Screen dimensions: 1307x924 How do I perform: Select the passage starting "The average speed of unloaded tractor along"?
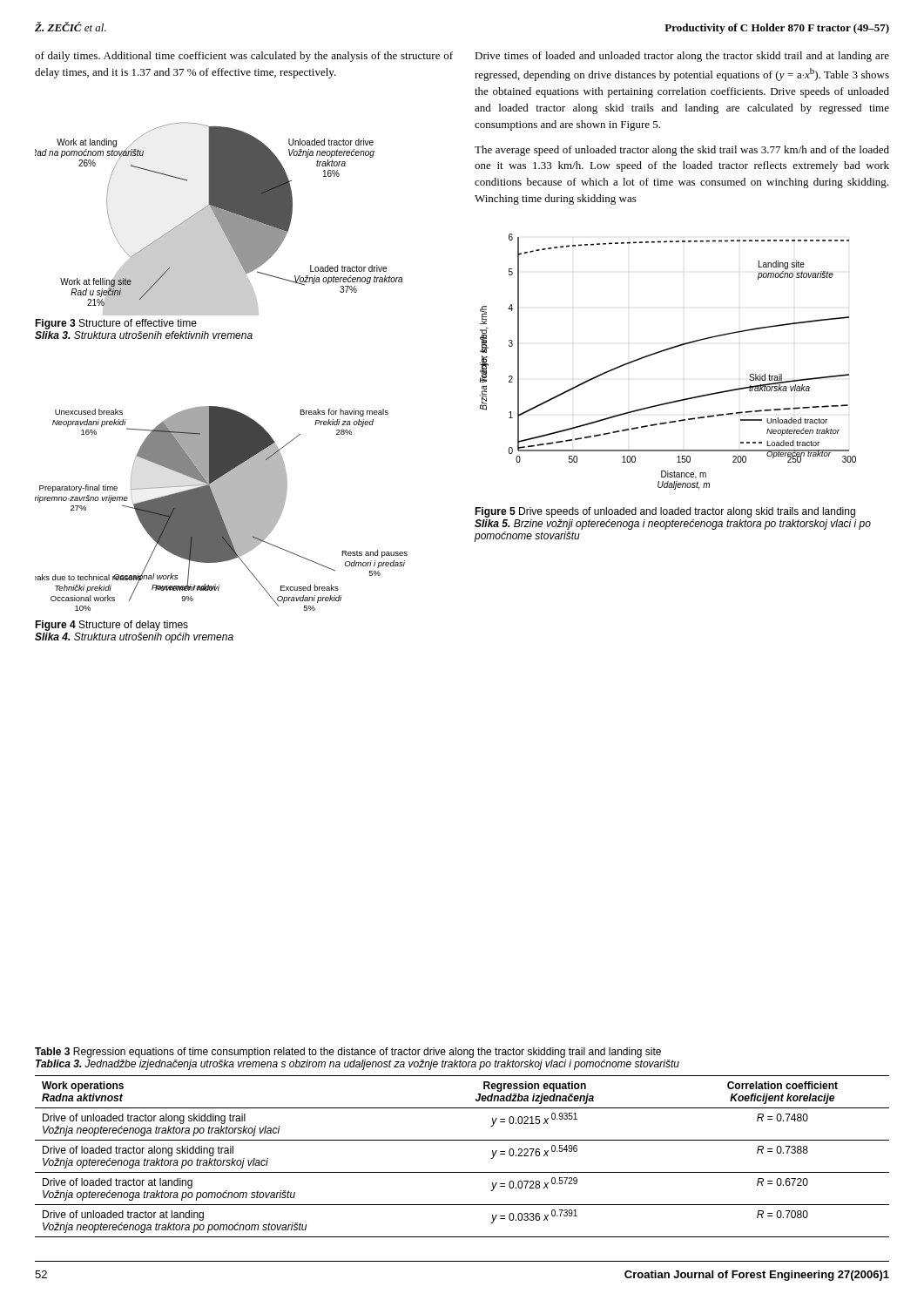coord(682,174)
